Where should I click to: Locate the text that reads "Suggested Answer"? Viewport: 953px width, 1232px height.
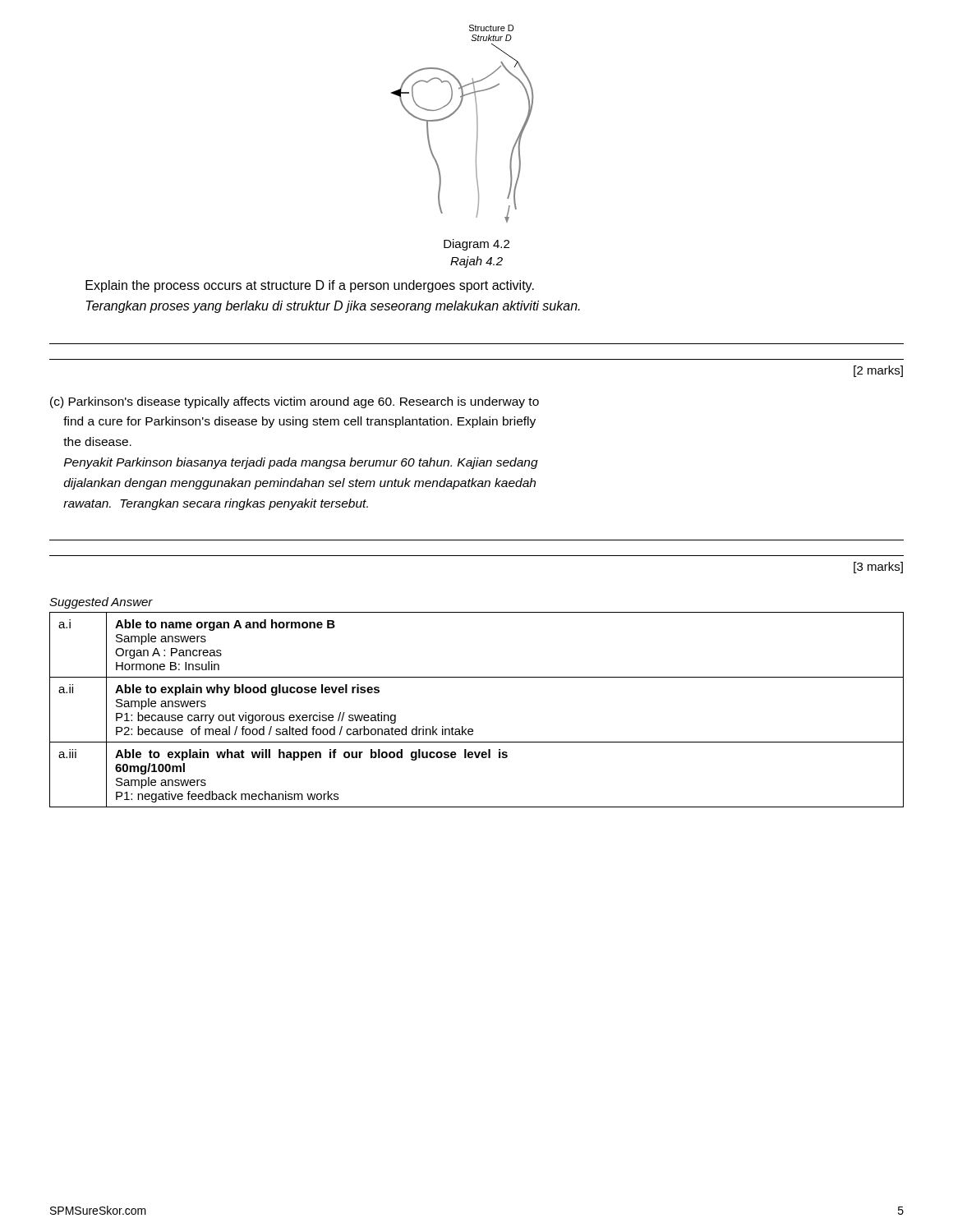pos(101,602)
